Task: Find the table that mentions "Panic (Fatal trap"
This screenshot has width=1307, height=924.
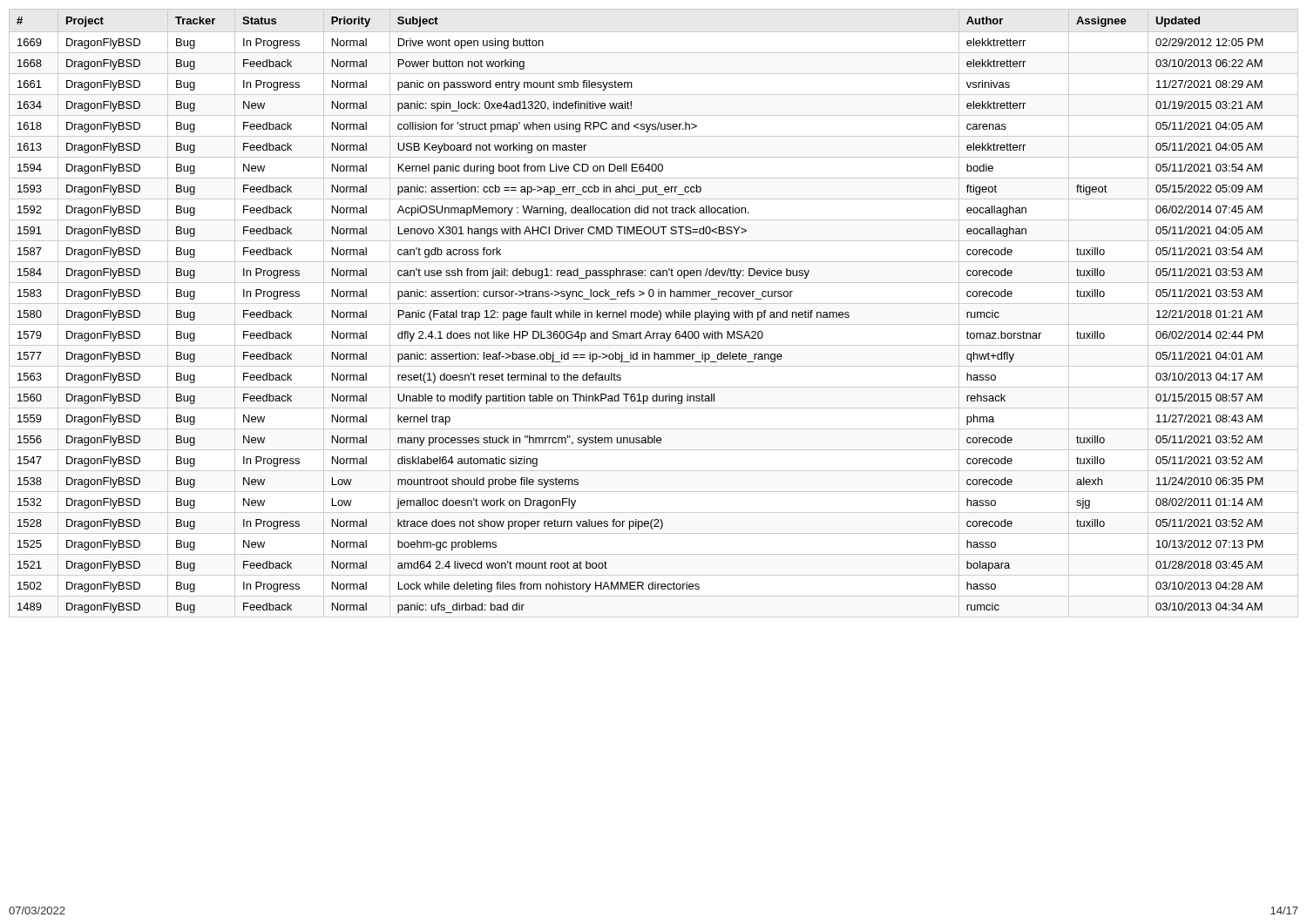Action: point(654,313)
